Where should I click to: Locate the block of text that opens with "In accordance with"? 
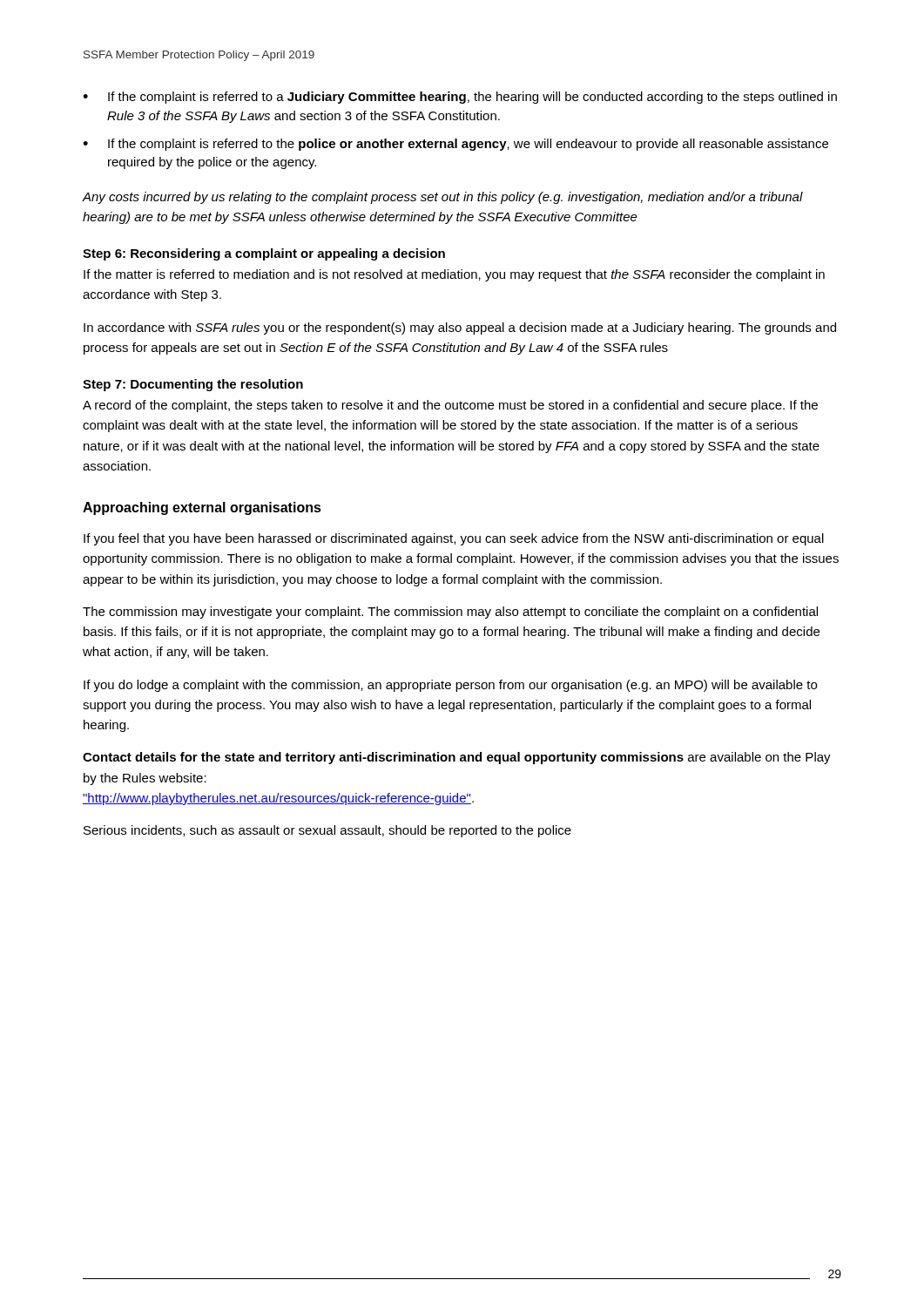pyautogui.click(x=460, y=337)
